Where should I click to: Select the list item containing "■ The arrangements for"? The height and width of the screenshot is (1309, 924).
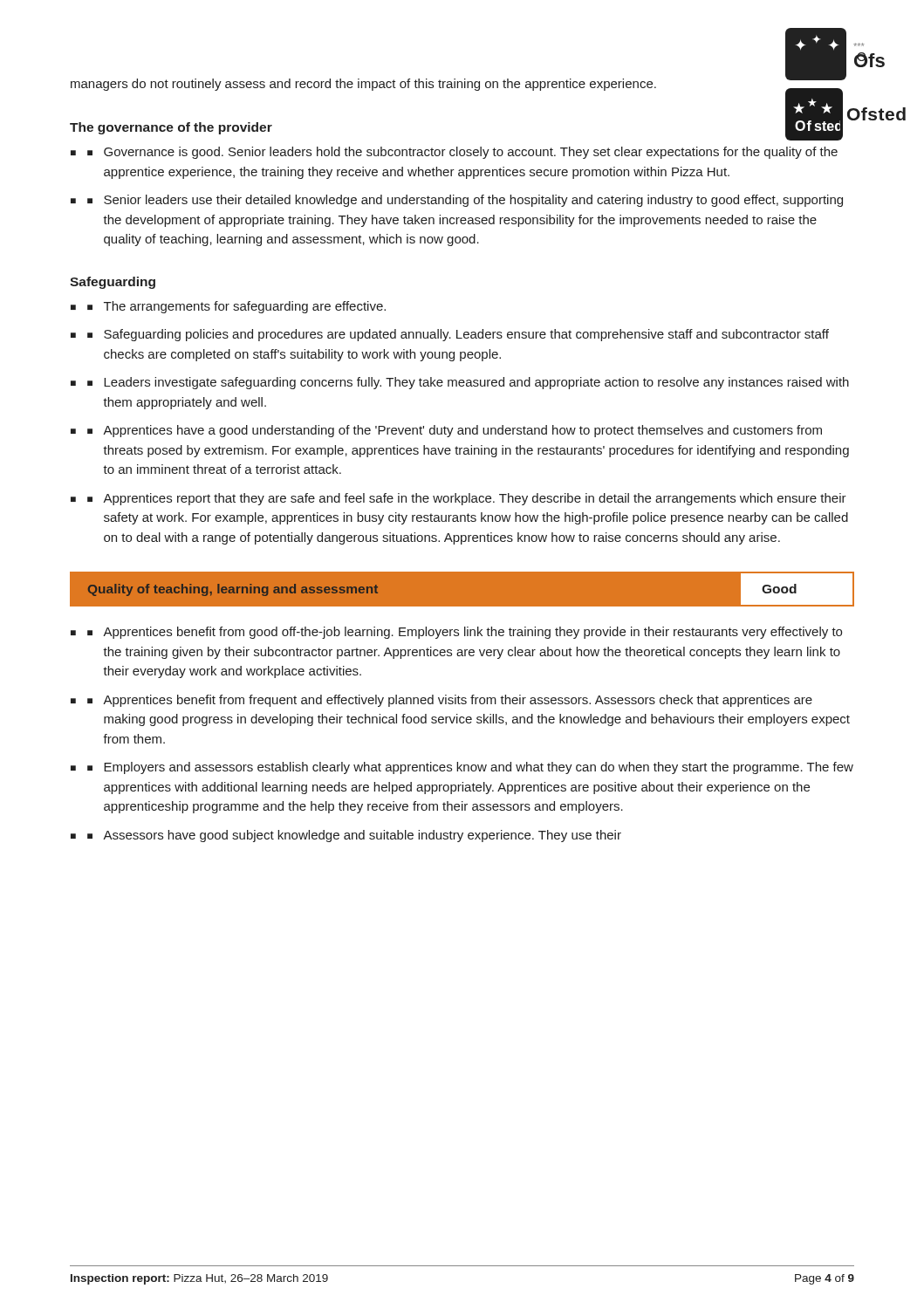tap(236, 307)
